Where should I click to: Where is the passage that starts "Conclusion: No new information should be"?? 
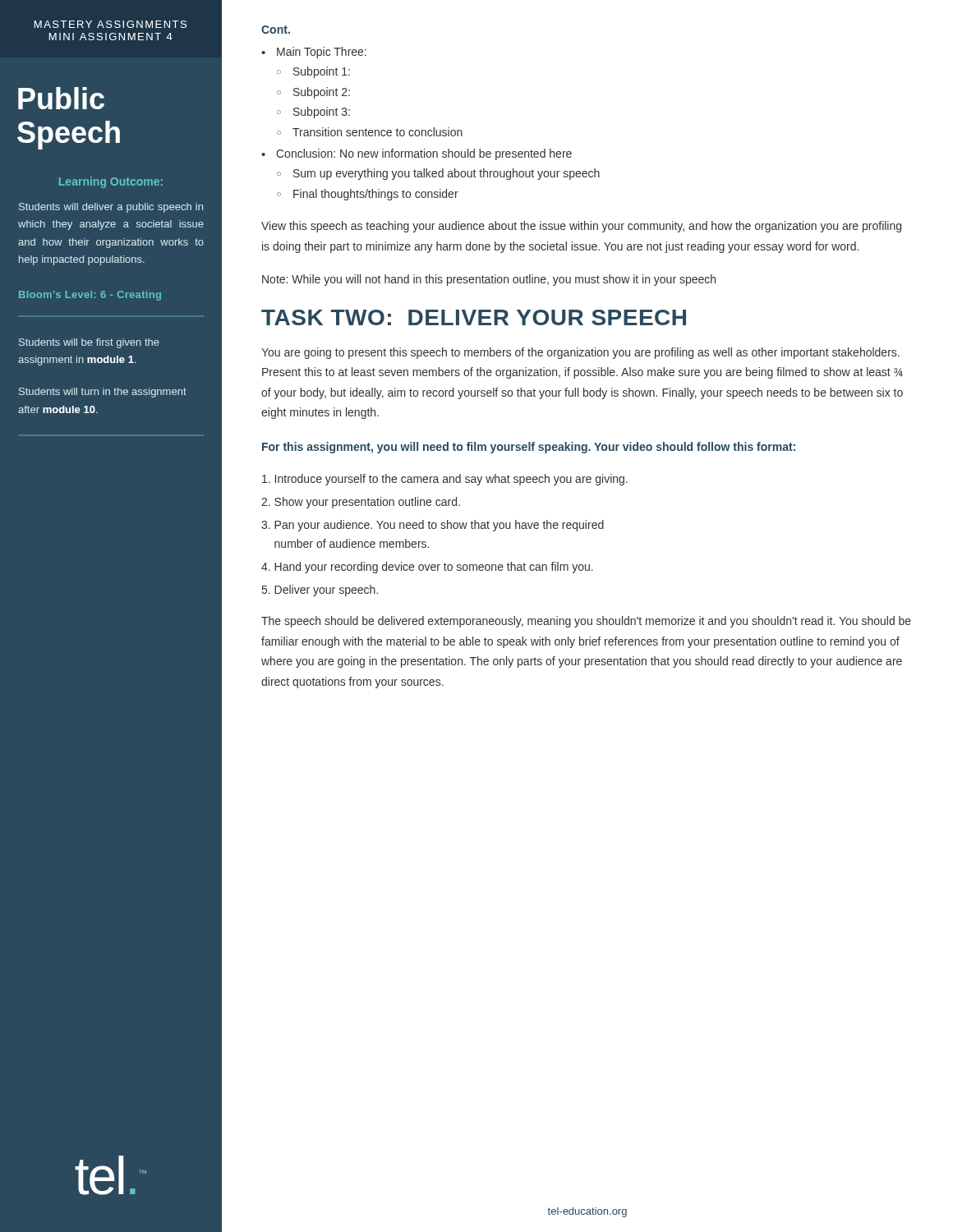click(595, 175)
